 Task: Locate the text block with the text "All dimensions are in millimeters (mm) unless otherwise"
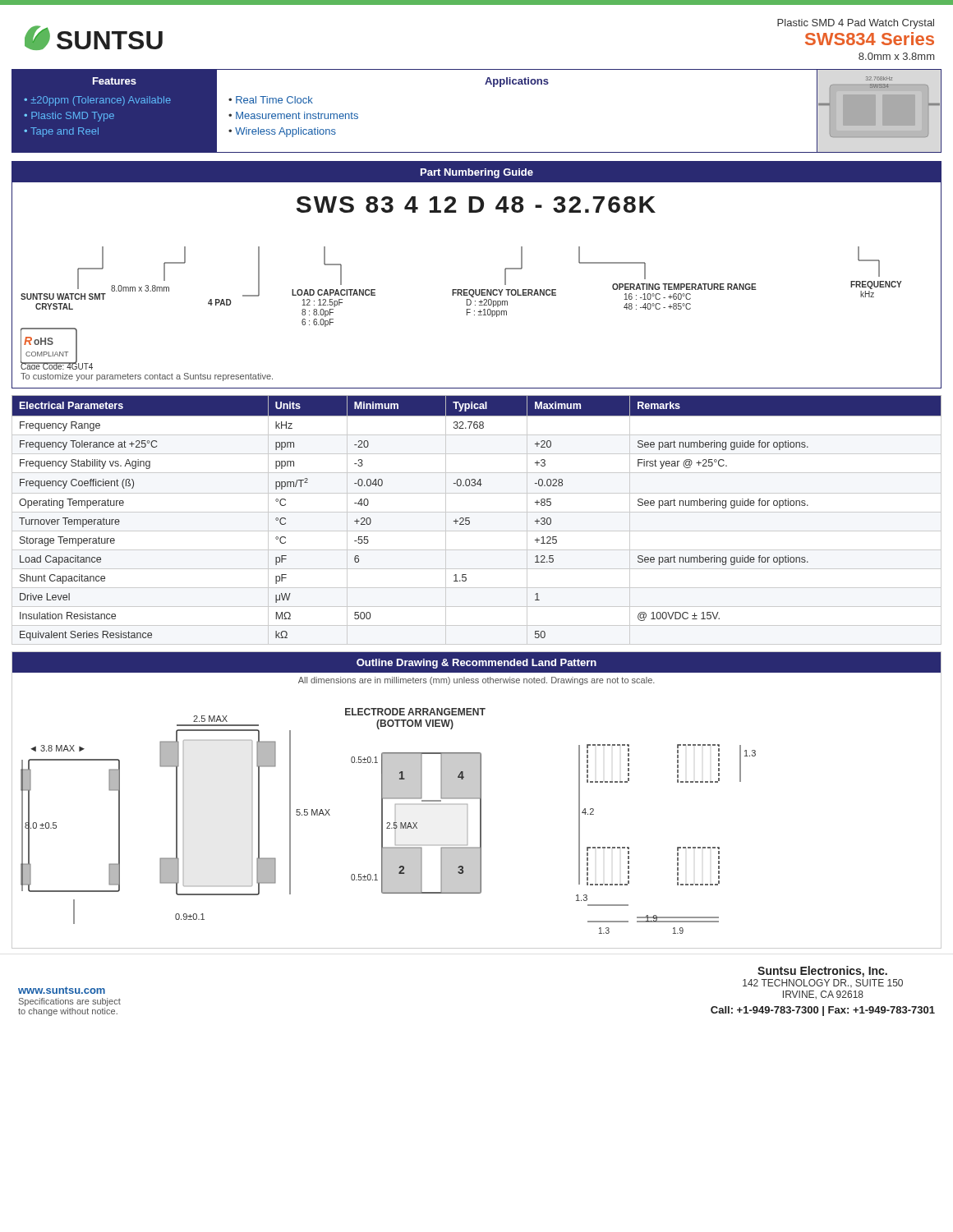pos(476,680)
